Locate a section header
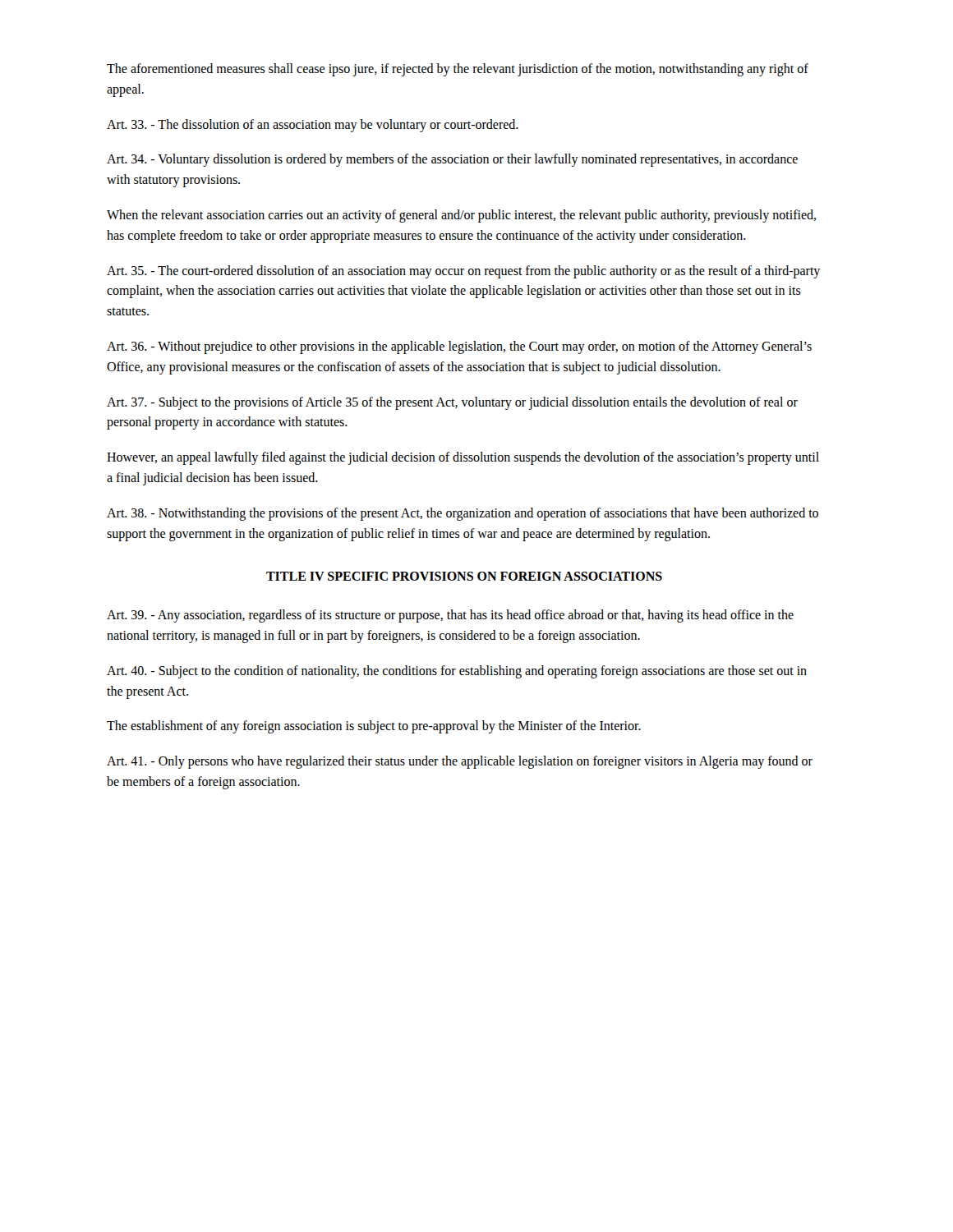The width and height of the screenshot is (953, 1232). point(464,576)
